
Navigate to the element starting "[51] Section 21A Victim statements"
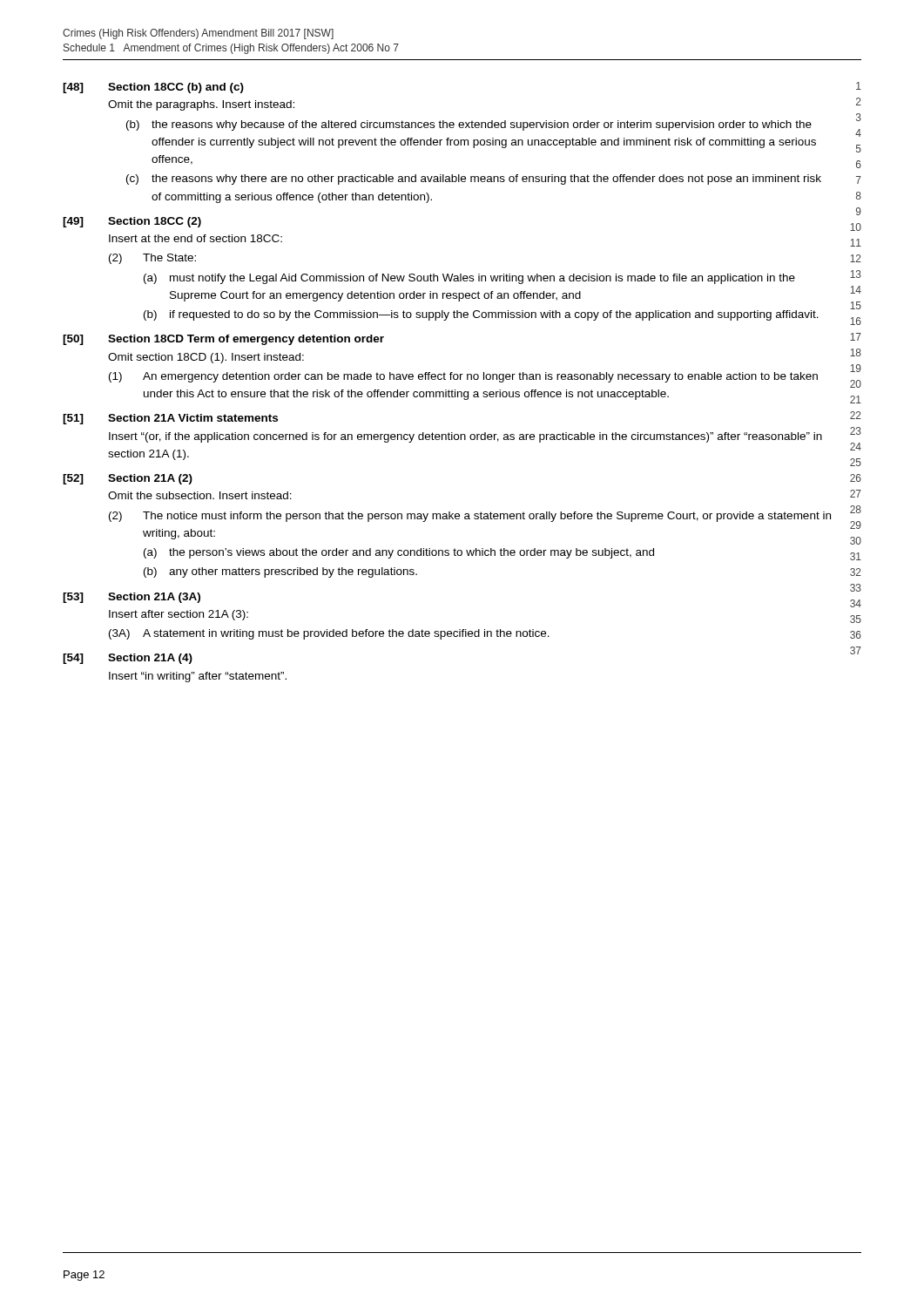click(171, 419)
